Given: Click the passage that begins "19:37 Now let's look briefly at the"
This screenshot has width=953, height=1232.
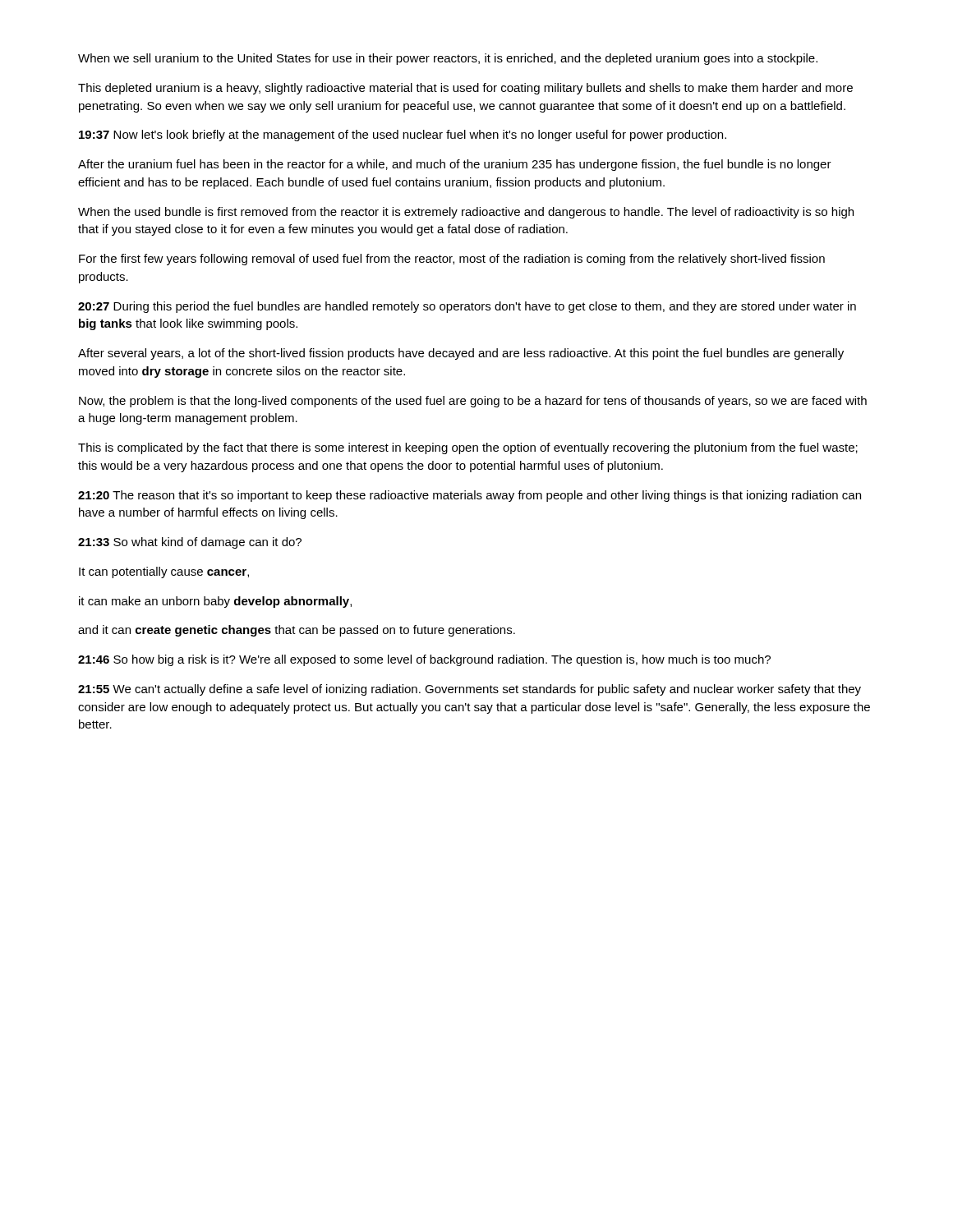Looking at the screenshot, I should pyautogui.click(x=403, y=134).
